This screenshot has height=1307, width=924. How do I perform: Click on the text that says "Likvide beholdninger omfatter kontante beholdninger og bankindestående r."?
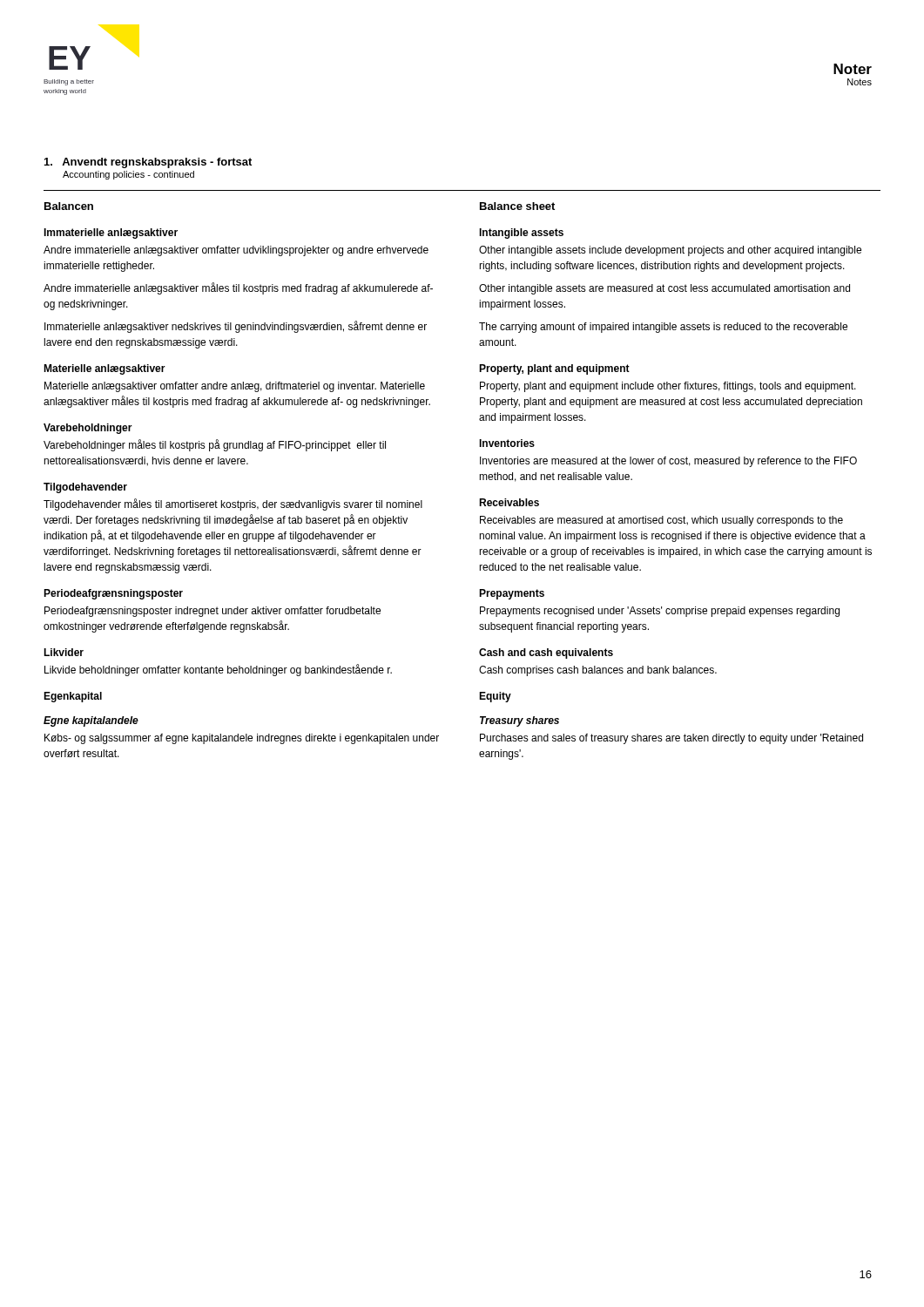coord(218,670)
